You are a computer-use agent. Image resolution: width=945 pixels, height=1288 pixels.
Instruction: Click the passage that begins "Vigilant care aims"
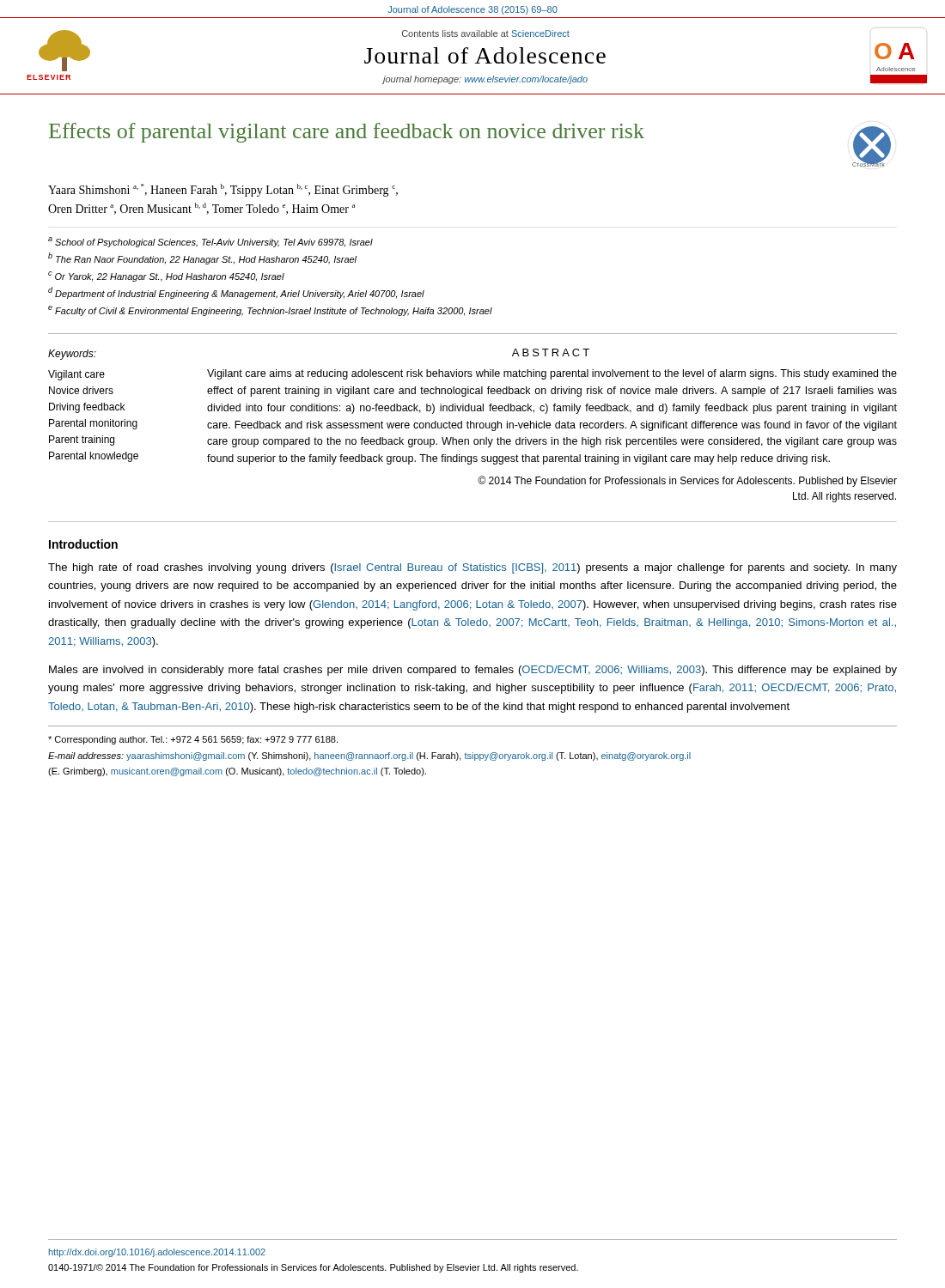[552, 416]
